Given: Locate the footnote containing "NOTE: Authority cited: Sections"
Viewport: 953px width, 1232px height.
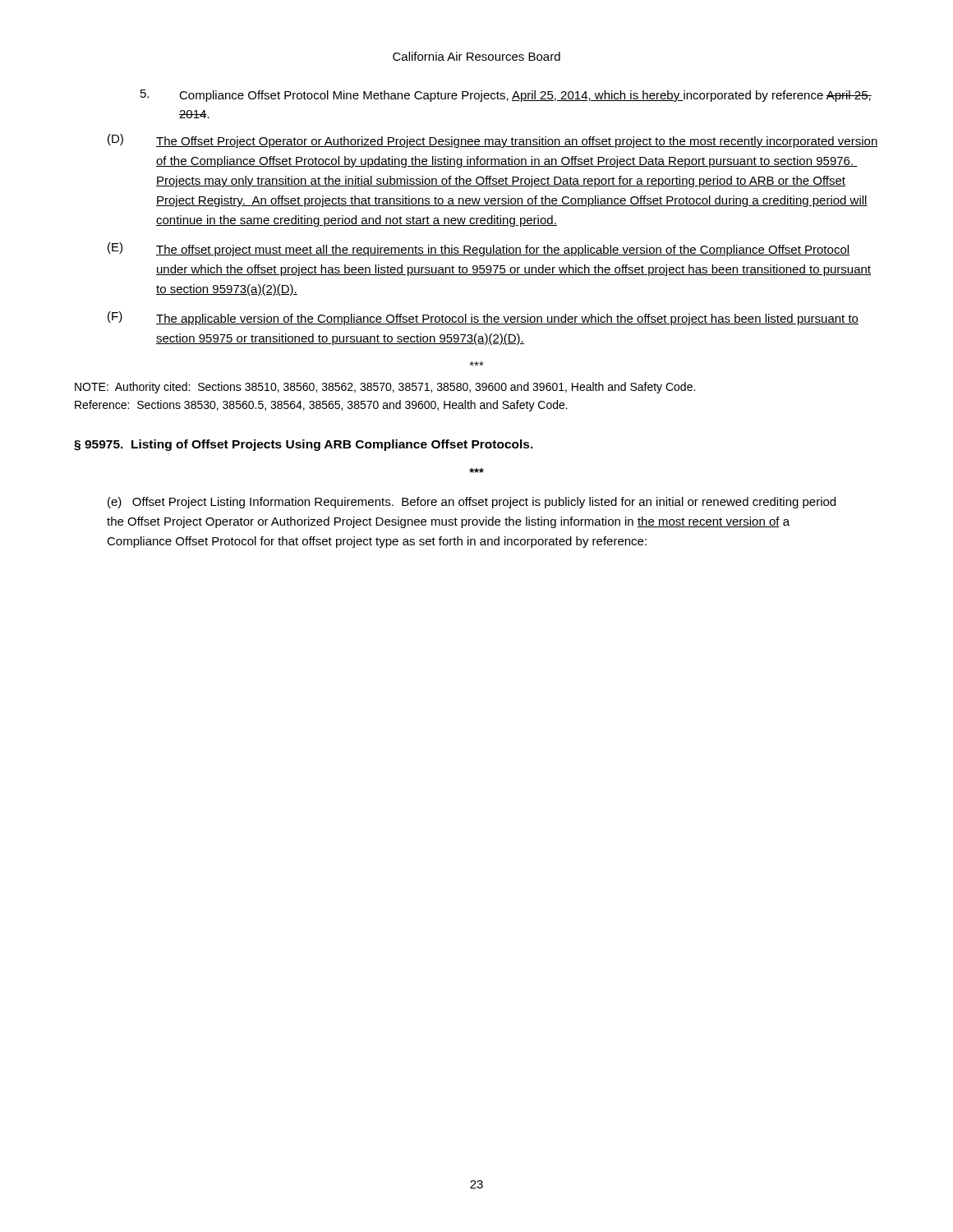Looking at the screenshot, I should 385,396.
